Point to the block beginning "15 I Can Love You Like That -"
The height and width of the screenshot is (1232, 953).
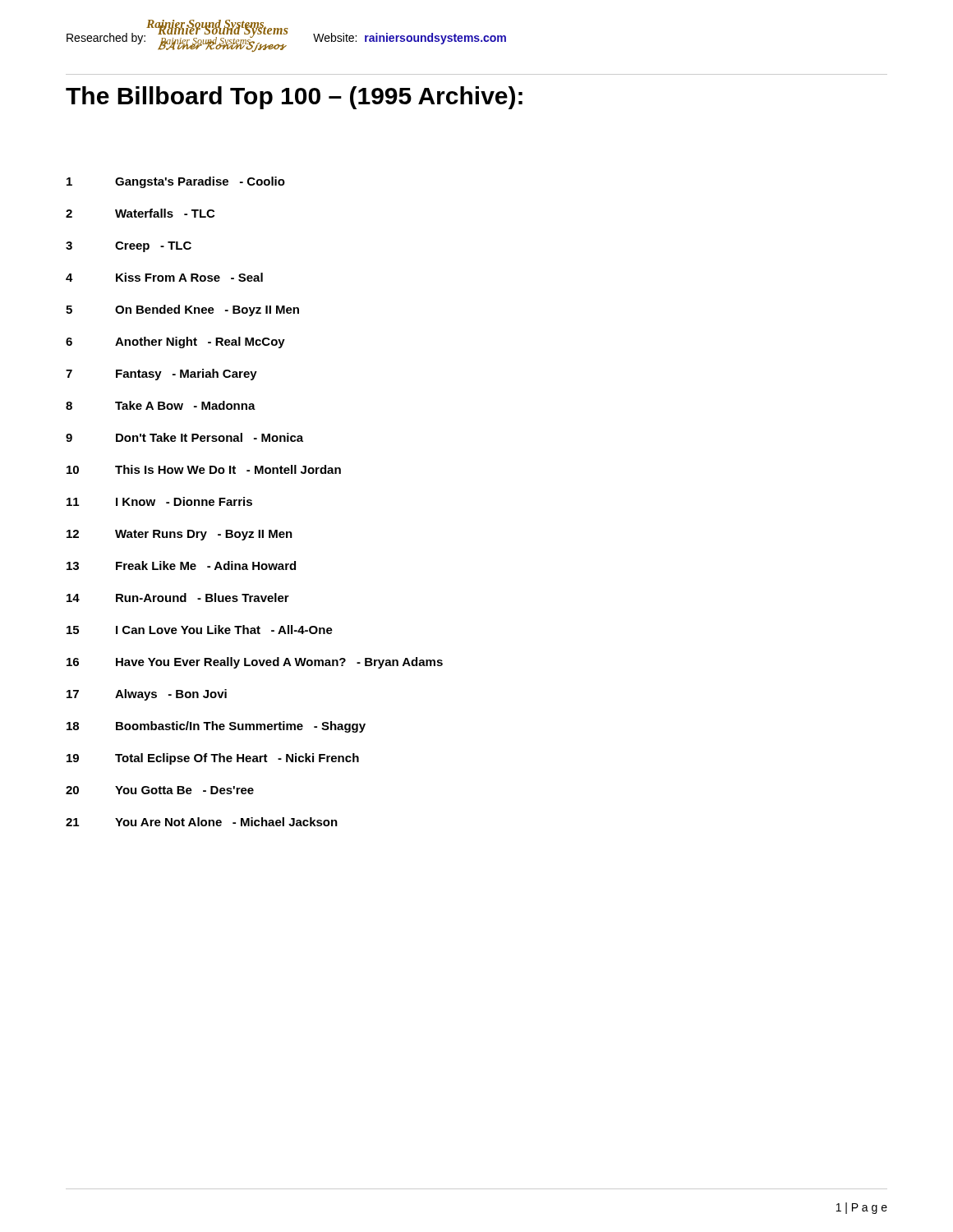199,630
